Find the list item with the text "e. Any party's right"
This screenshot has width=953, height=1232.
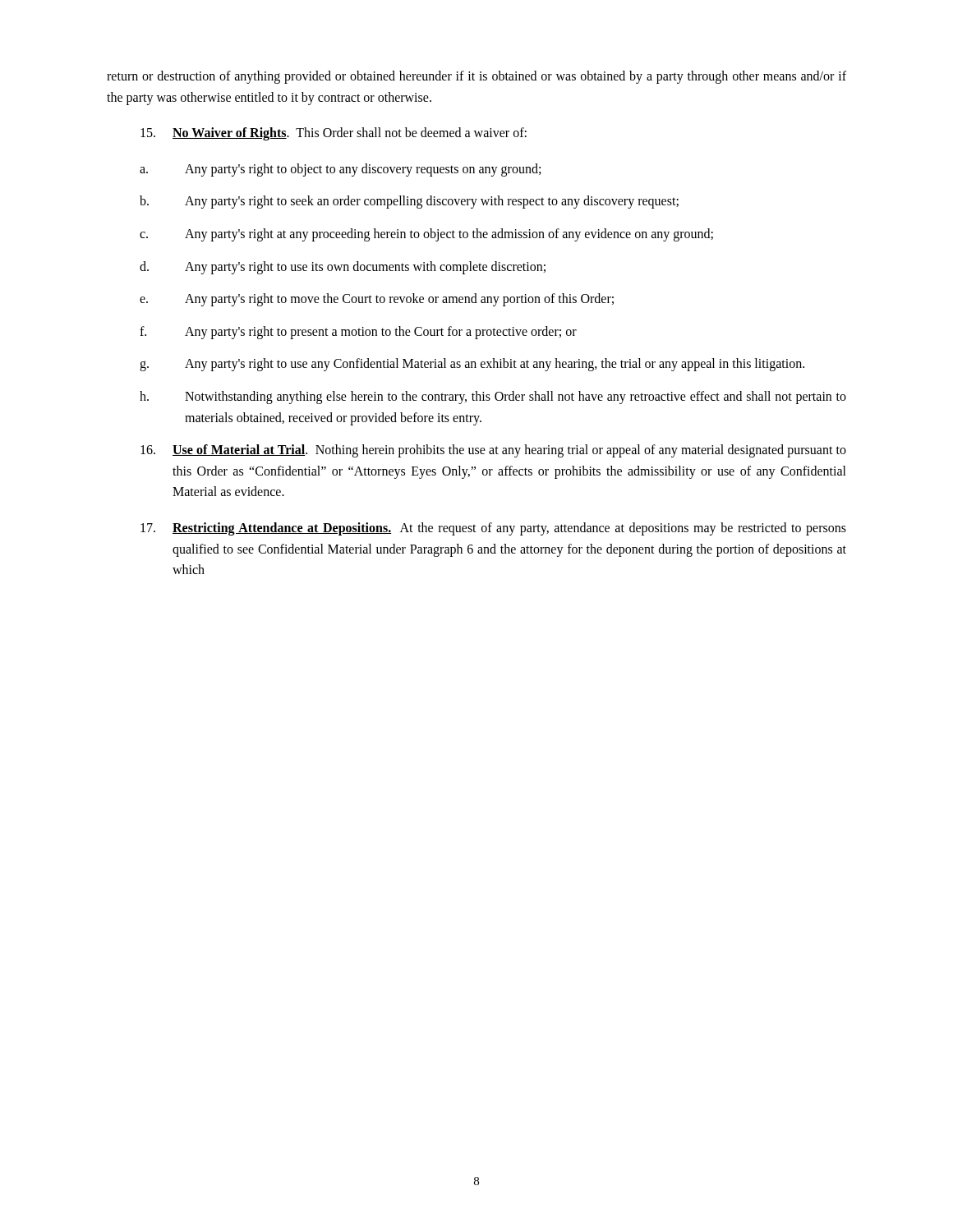click(x=476, y=299)
